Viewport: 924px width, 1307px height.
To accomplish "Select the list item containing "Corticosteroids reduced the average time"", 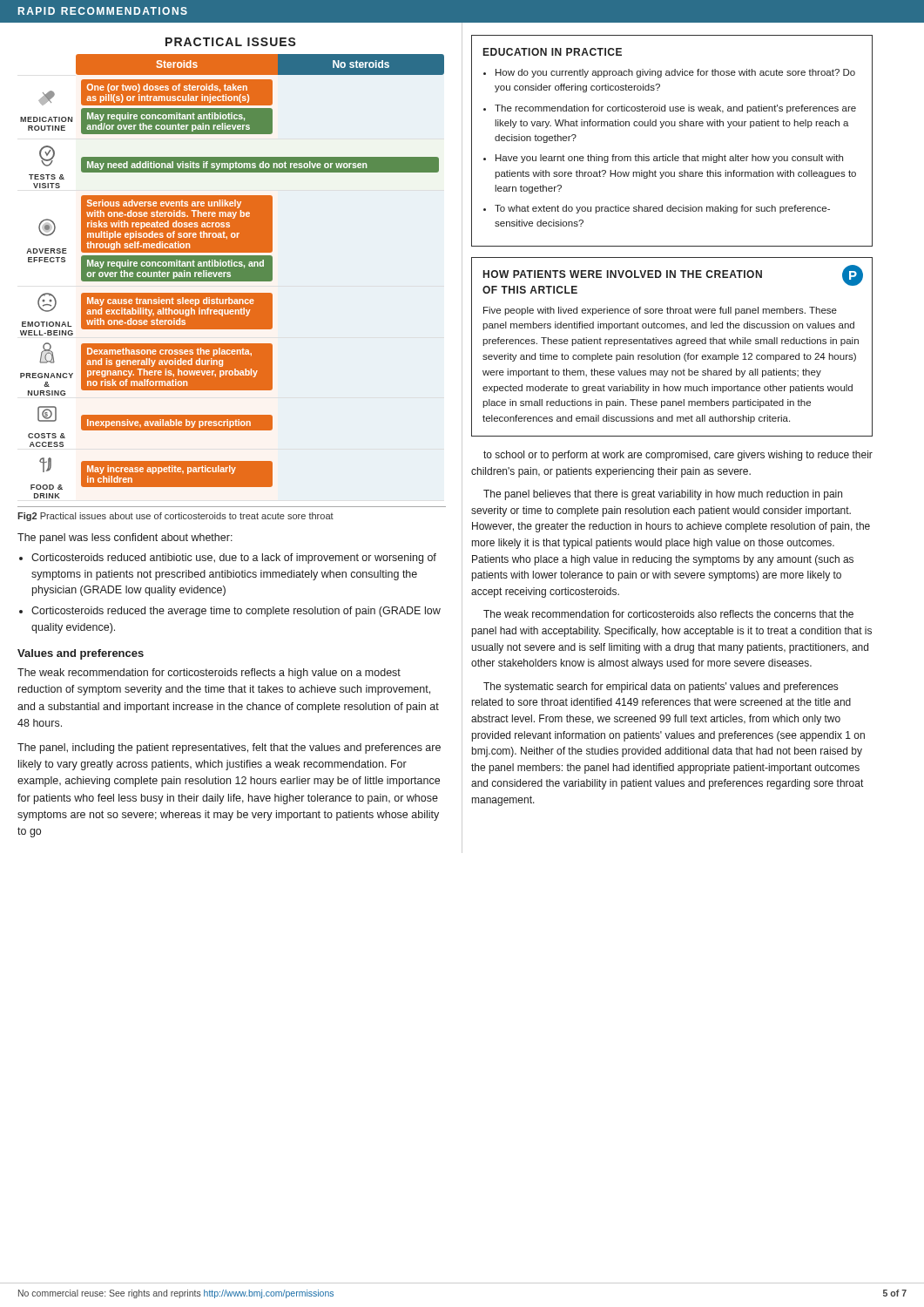I will [236, 619].
